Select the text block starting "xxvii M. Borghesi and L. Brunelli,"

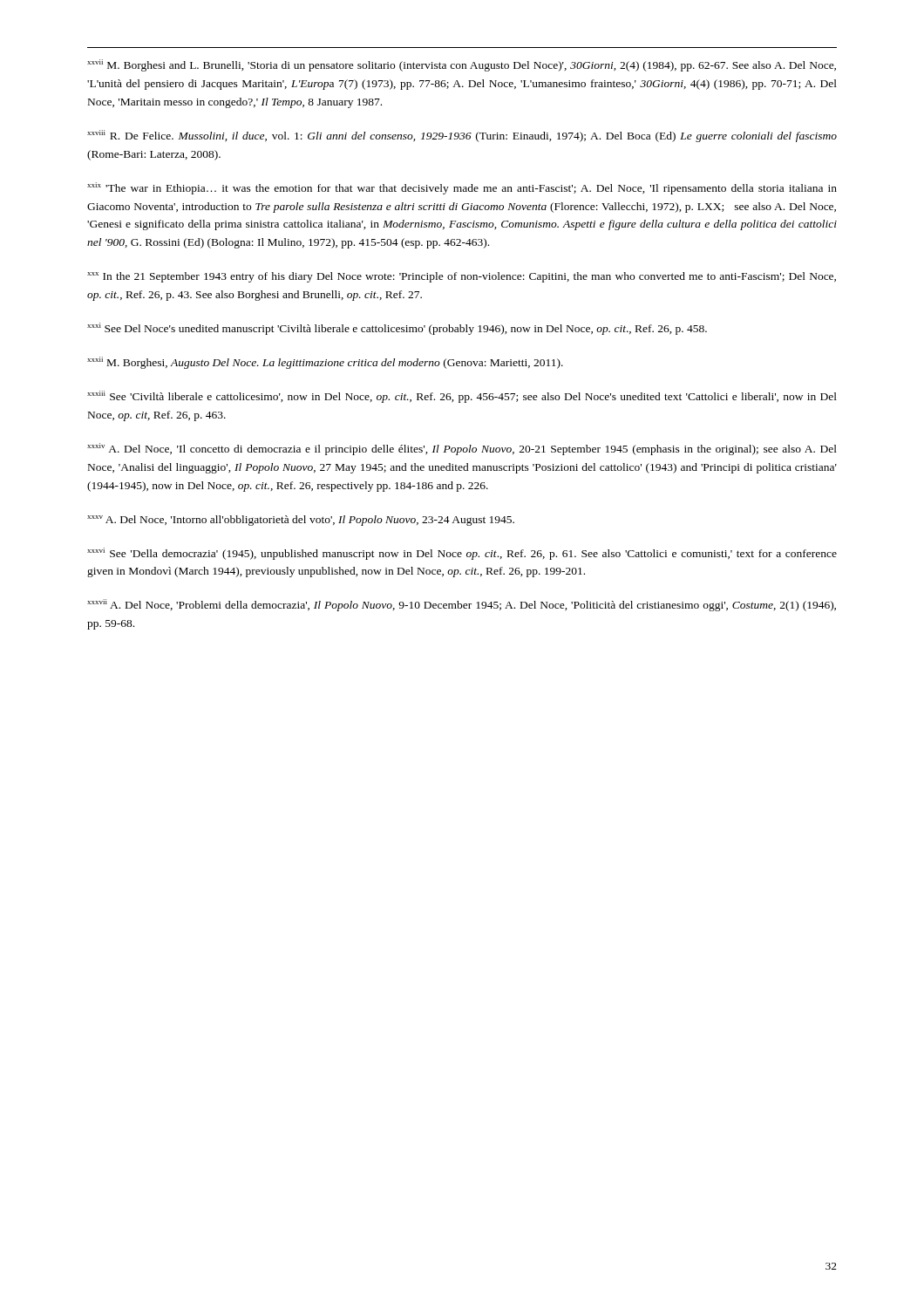[462, 83]
